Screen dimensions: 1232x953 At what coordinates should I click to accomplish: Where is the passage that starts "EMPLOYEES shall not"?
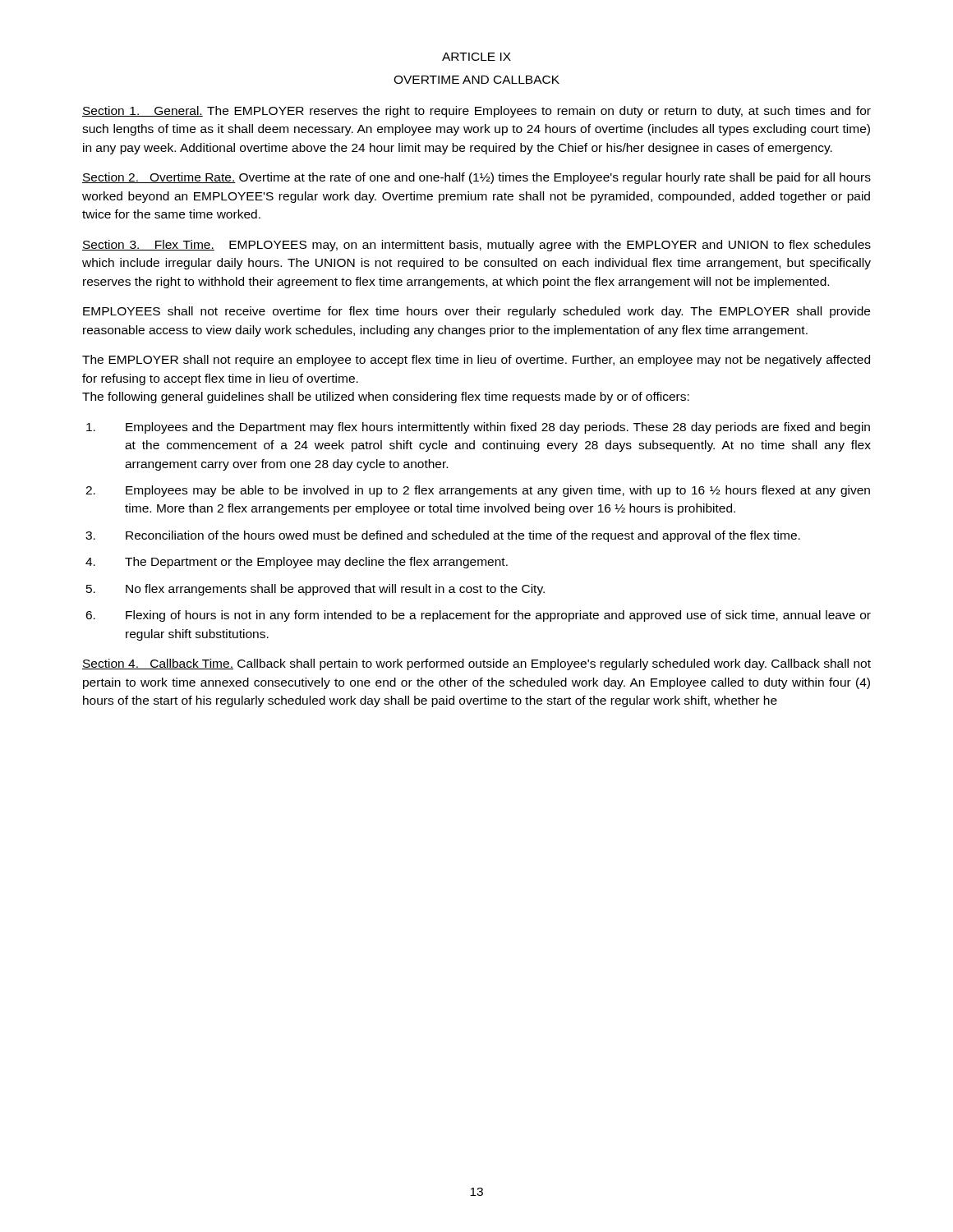coord(476,320)
